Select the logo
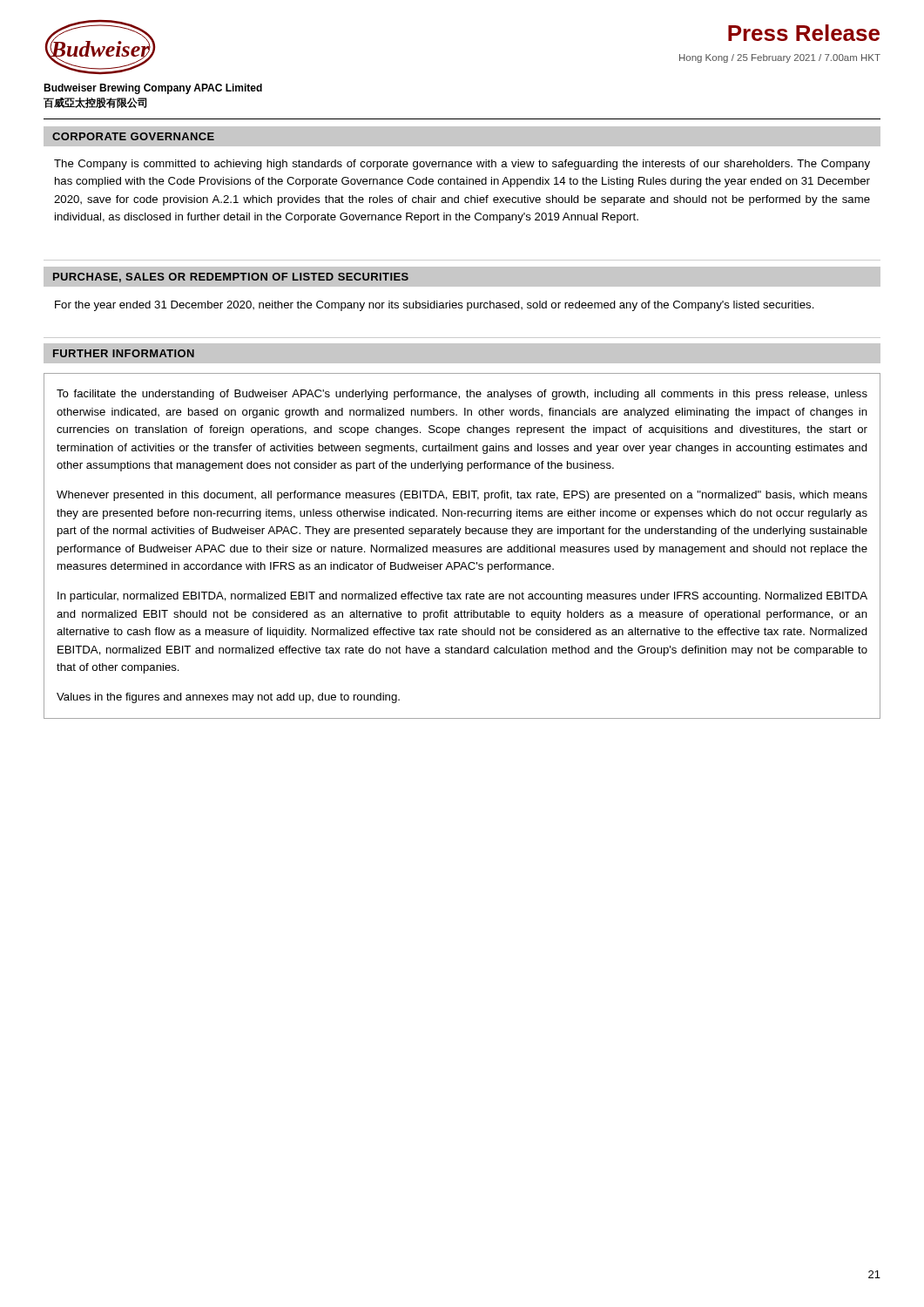The width and height of the screenshot is (924, 1307). (100, 49)
